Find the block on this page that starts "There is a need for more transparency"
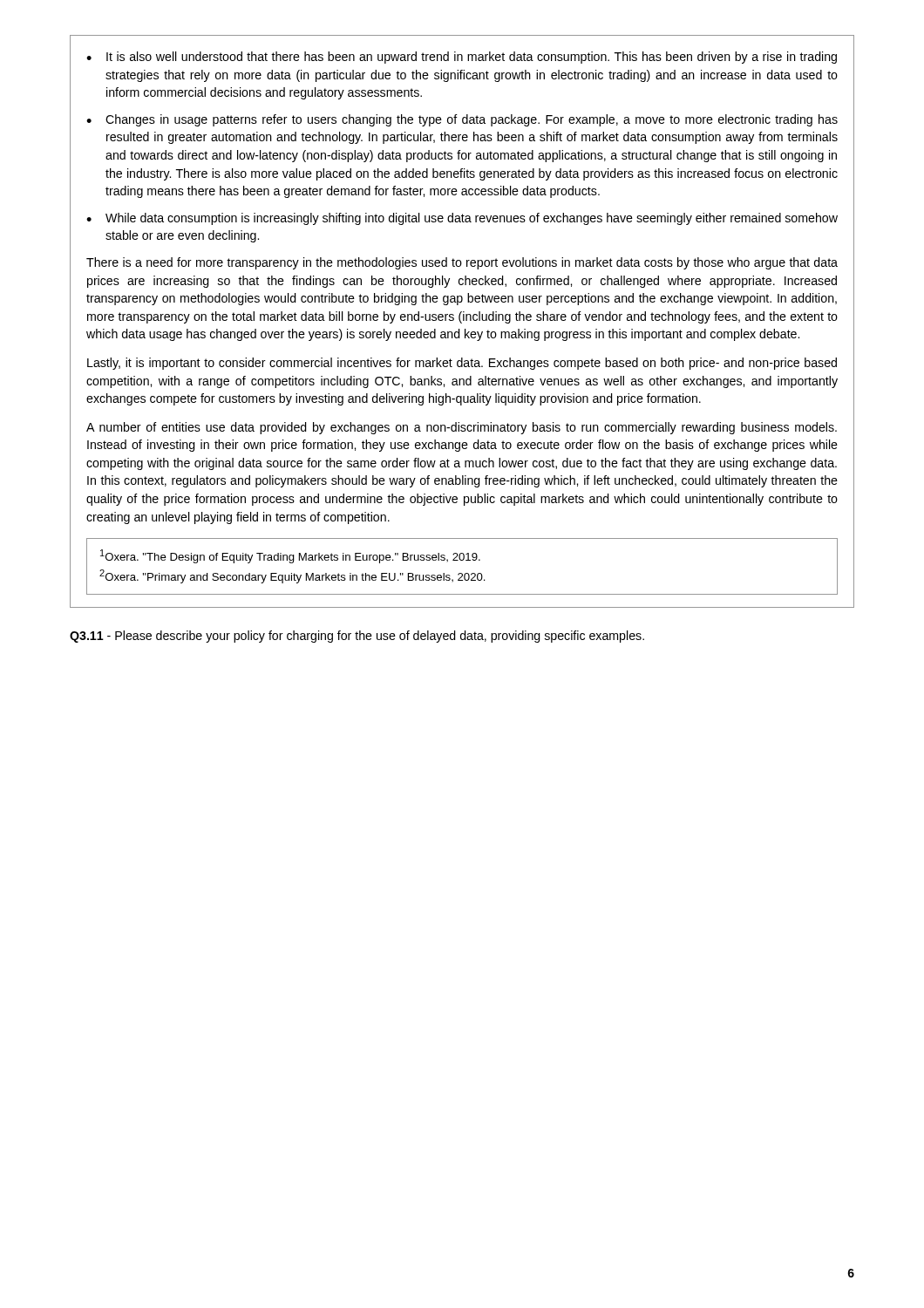Image resolution: width=924 pixels, height=1308 pixels. click(462, 298)
